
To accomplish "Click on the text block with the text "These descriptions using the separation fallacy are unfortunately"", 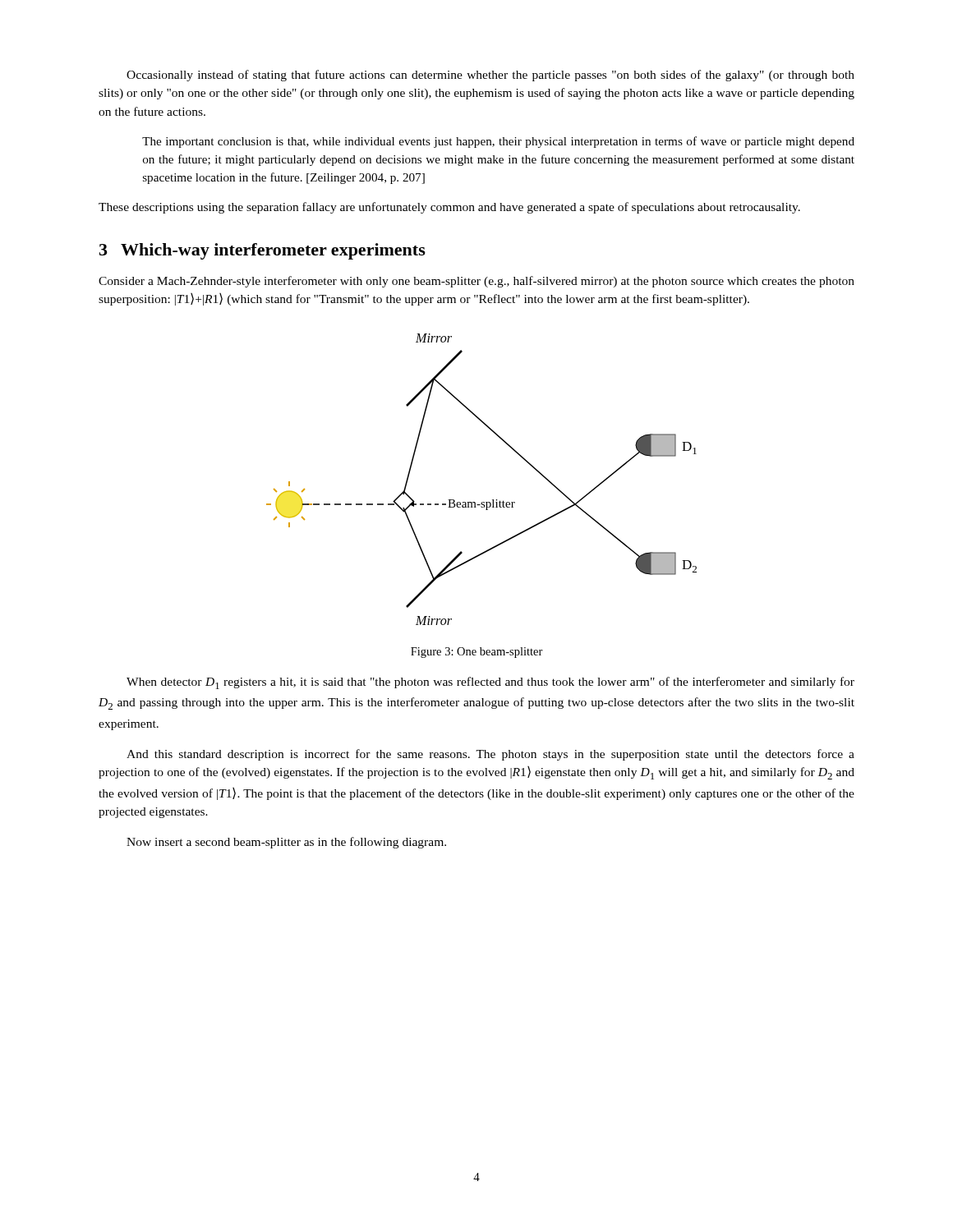I will 476,207.
